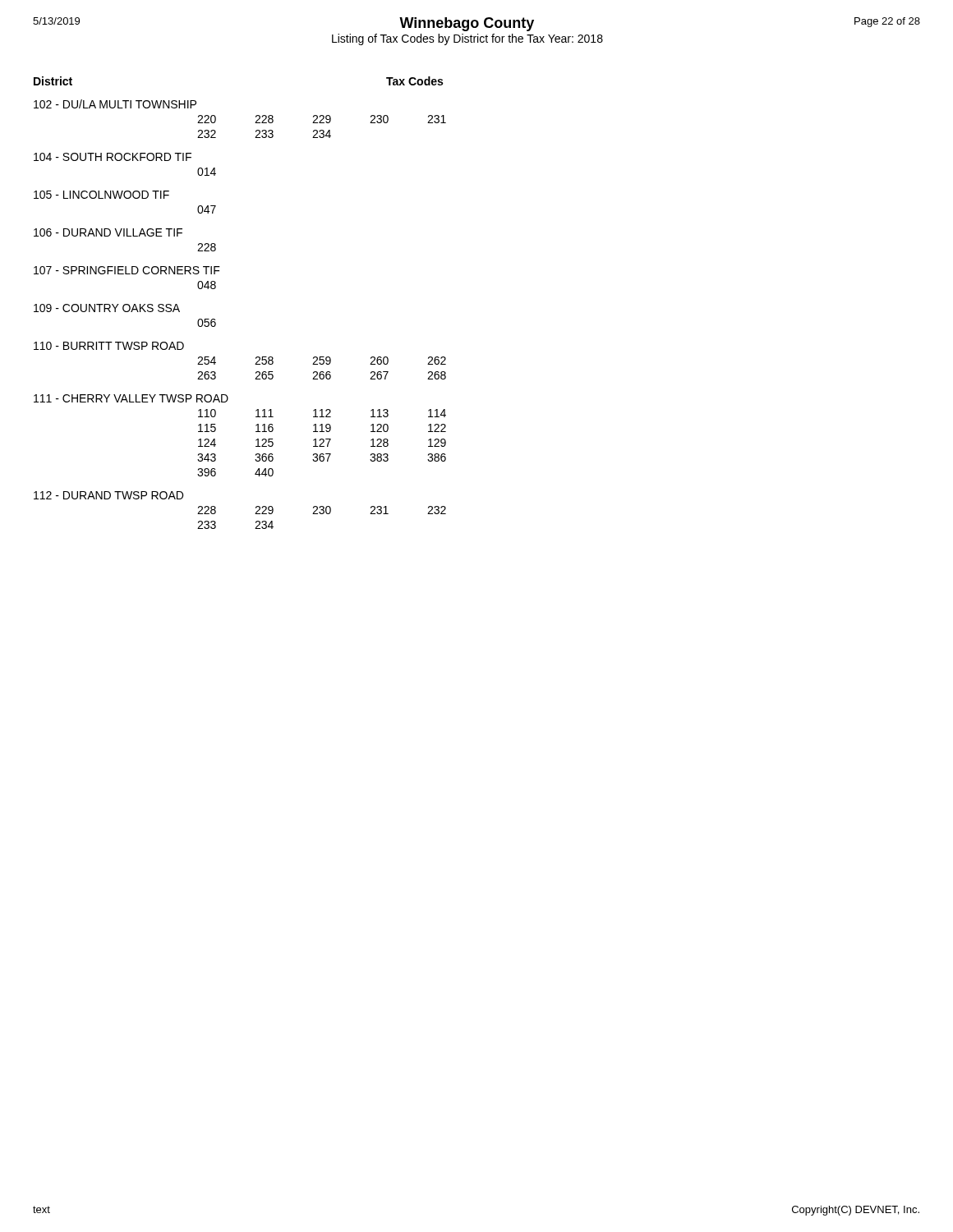Click on the text with the text "107 - SPRINGFIELD CORNERS TIF 048"

click(x=127, y=270)
